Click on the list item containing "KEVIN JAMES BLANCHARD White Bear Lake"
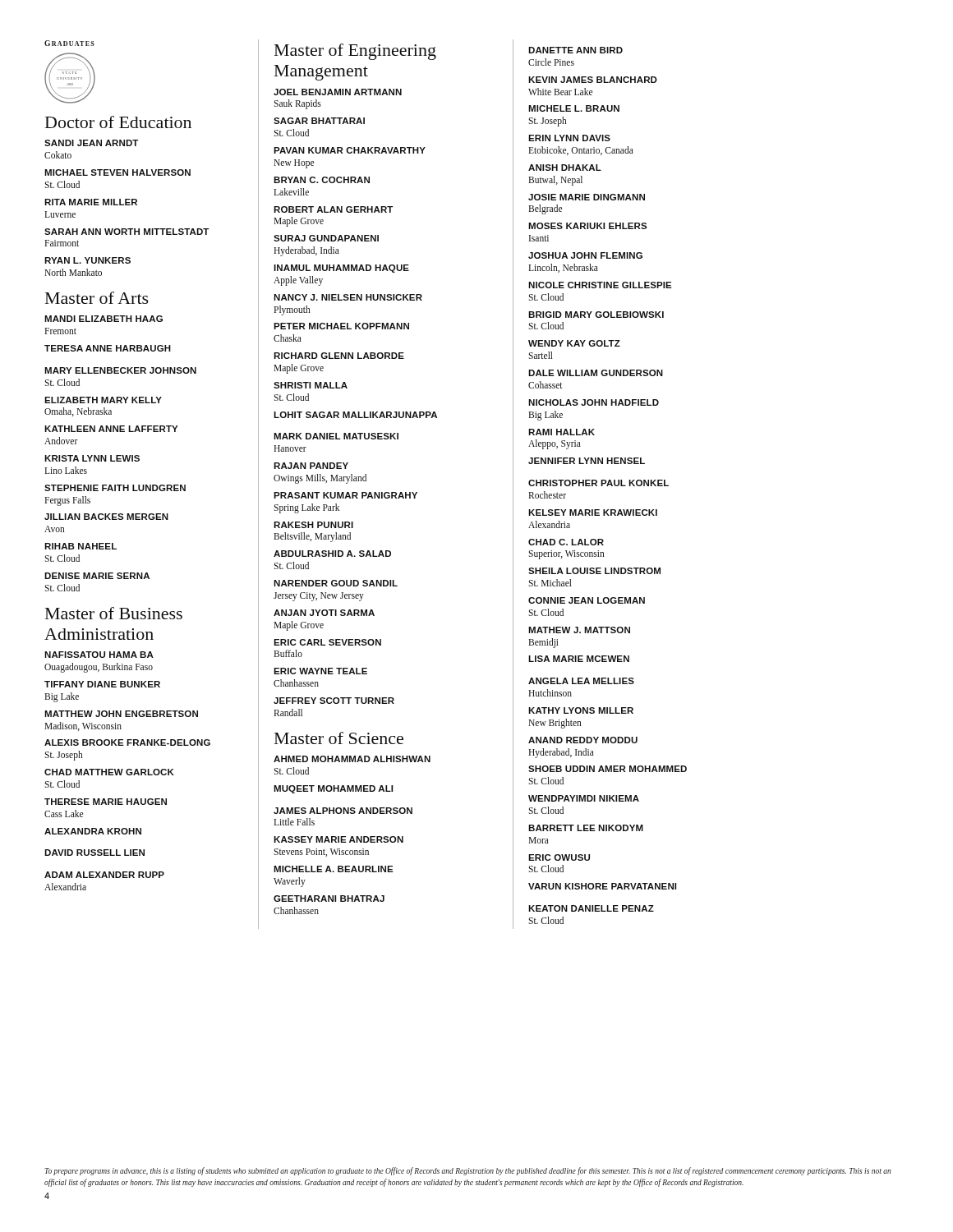 (593, 80)
